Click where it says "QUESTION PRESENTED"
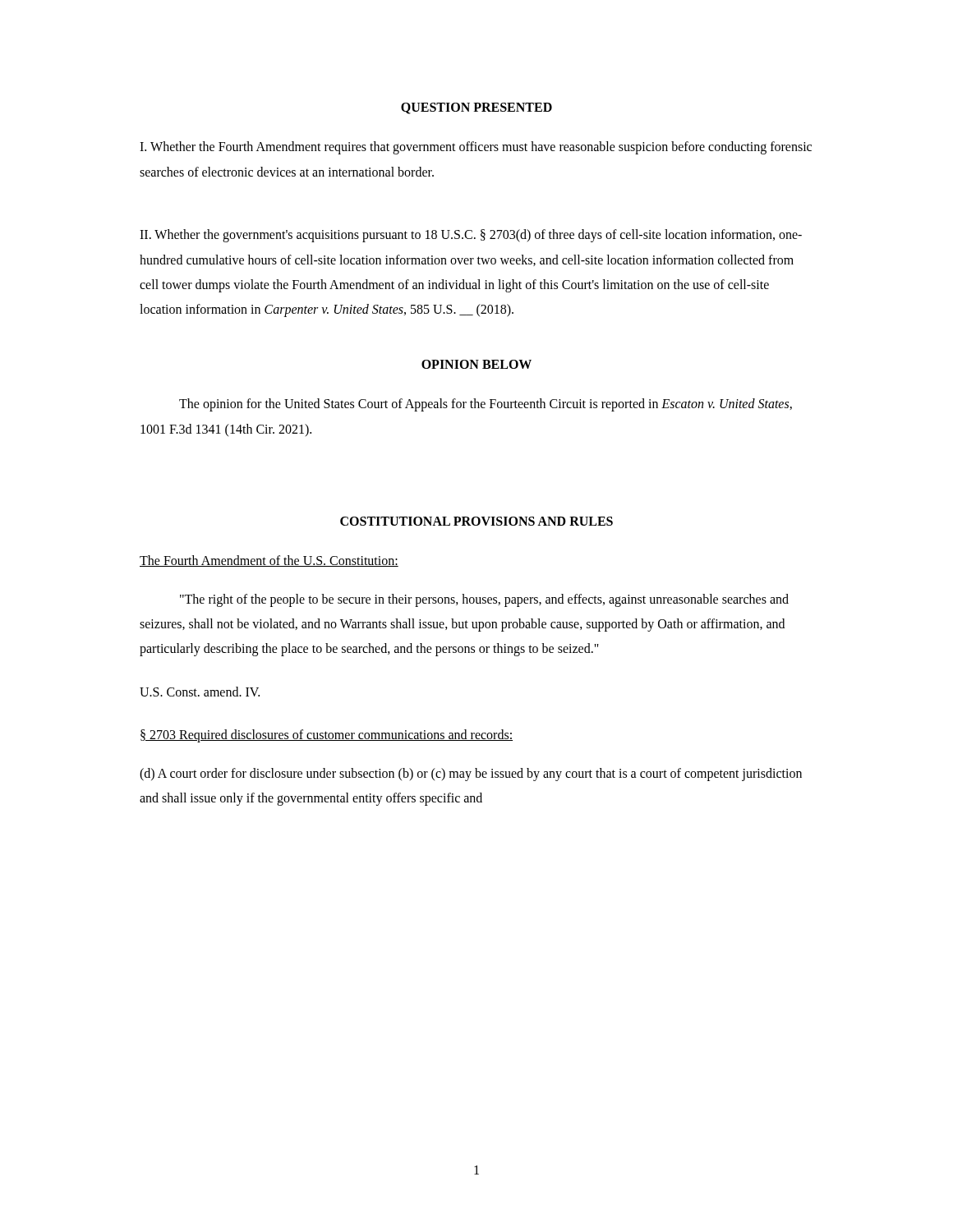This screenshot has height=1232, width=953. click(x=476, y=107)
